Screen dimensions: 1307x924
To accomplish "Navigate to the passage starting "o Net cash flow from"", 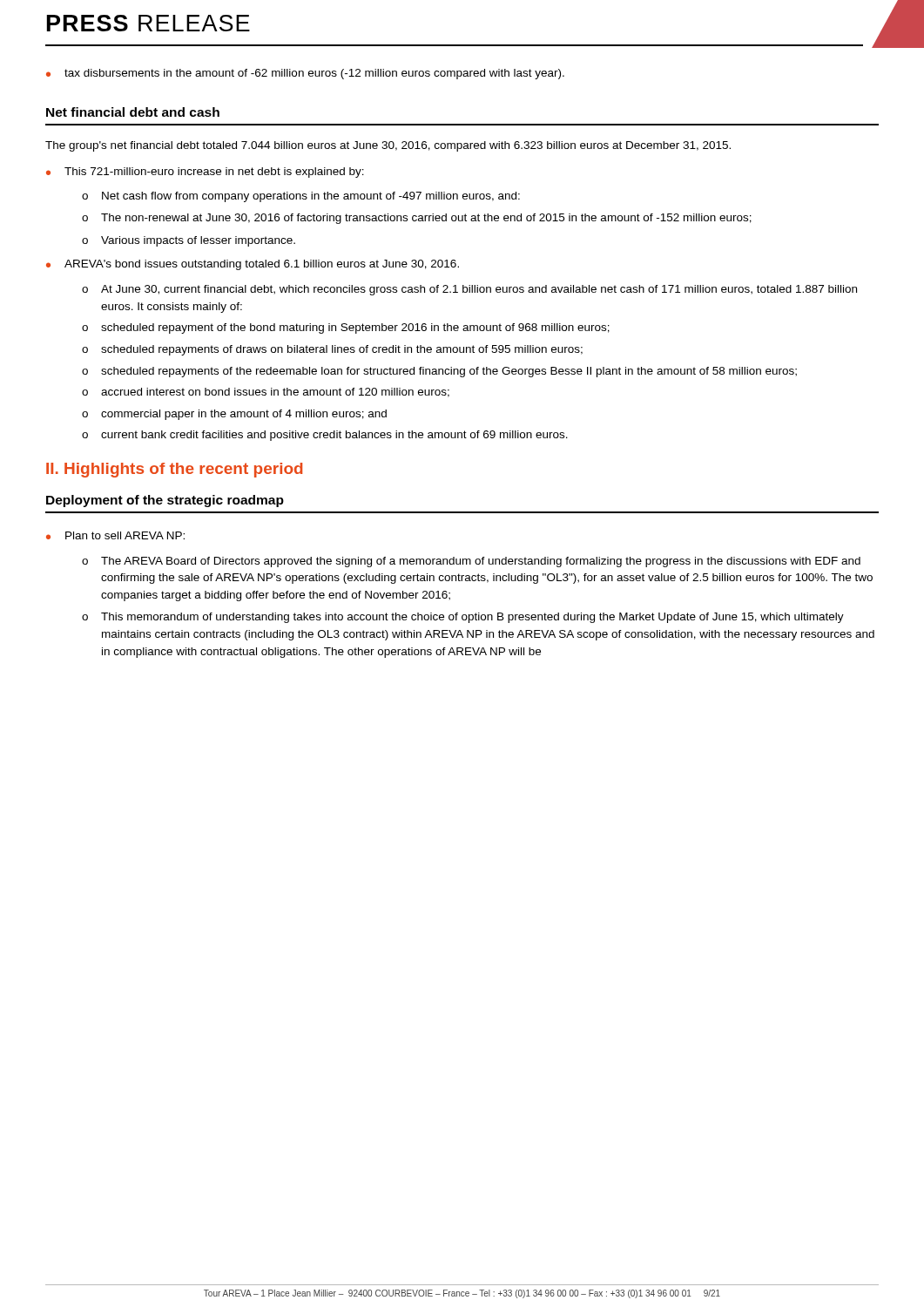I will [480, 195].
